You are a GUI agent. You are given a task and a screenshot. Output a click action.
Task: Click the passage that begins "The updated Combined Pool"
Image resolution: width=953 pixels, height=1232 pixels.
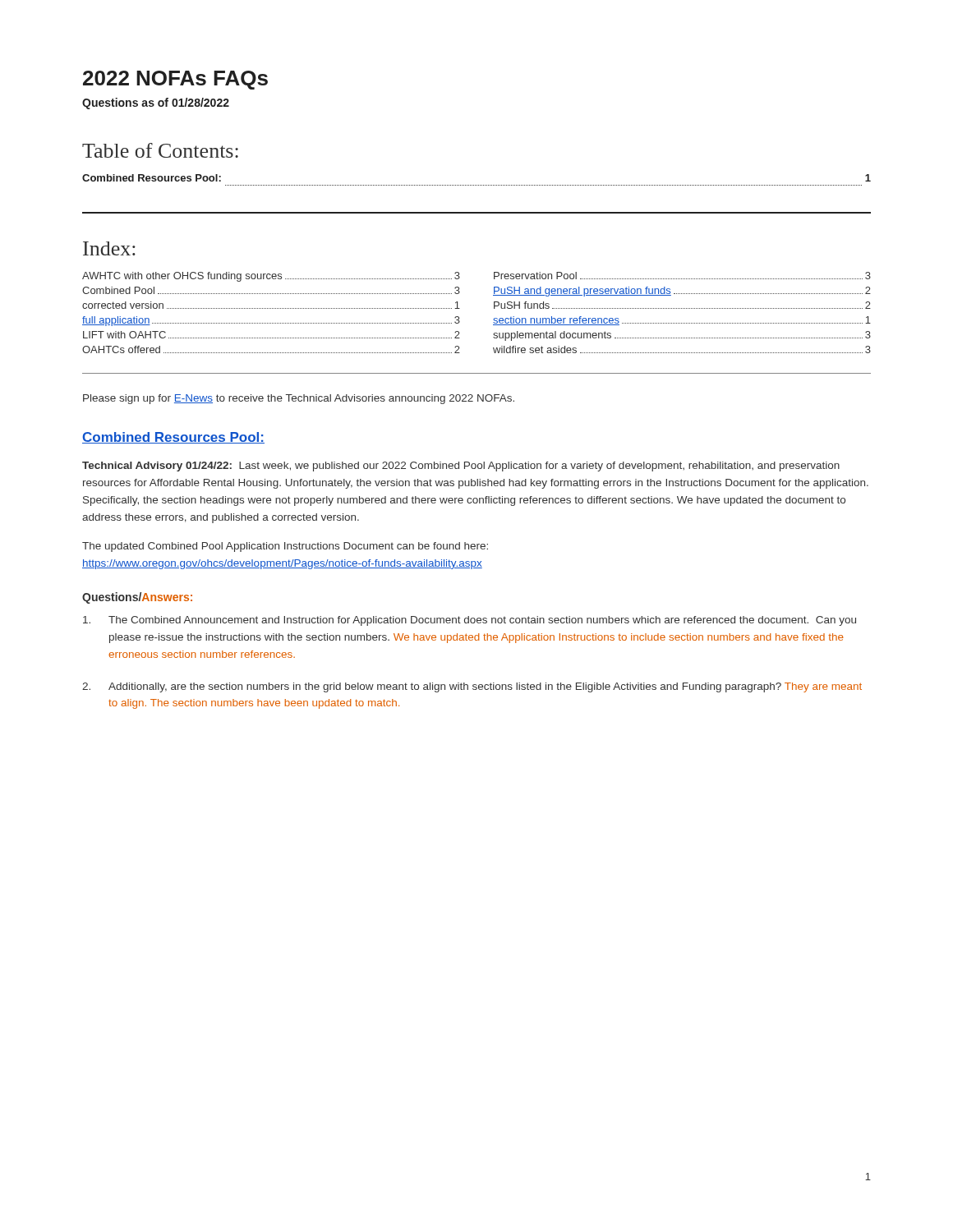286,554
